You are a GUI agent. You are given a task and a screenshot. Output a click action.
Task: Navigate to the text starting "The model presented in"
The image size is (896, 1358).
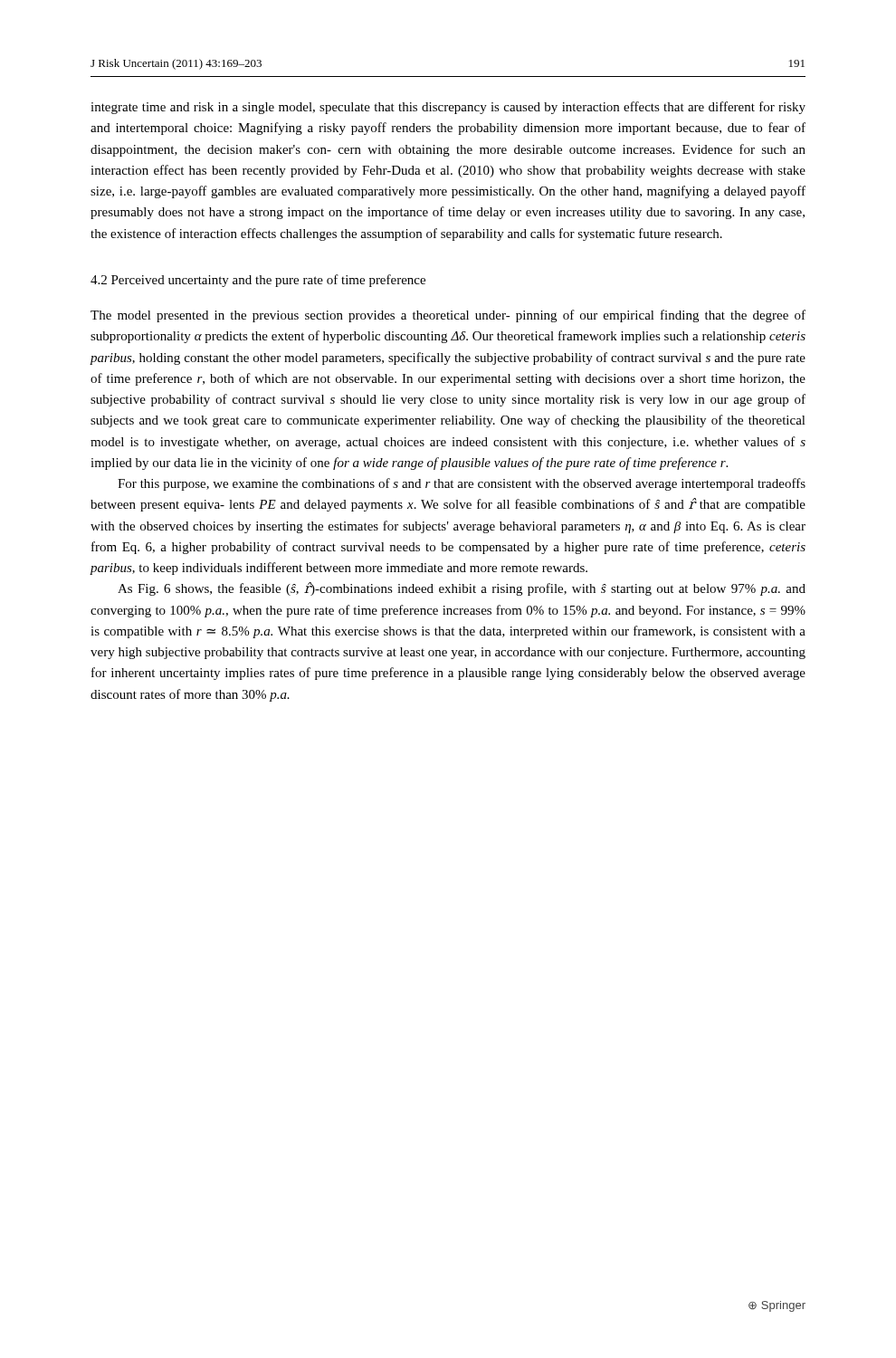[x=448, y=389]
